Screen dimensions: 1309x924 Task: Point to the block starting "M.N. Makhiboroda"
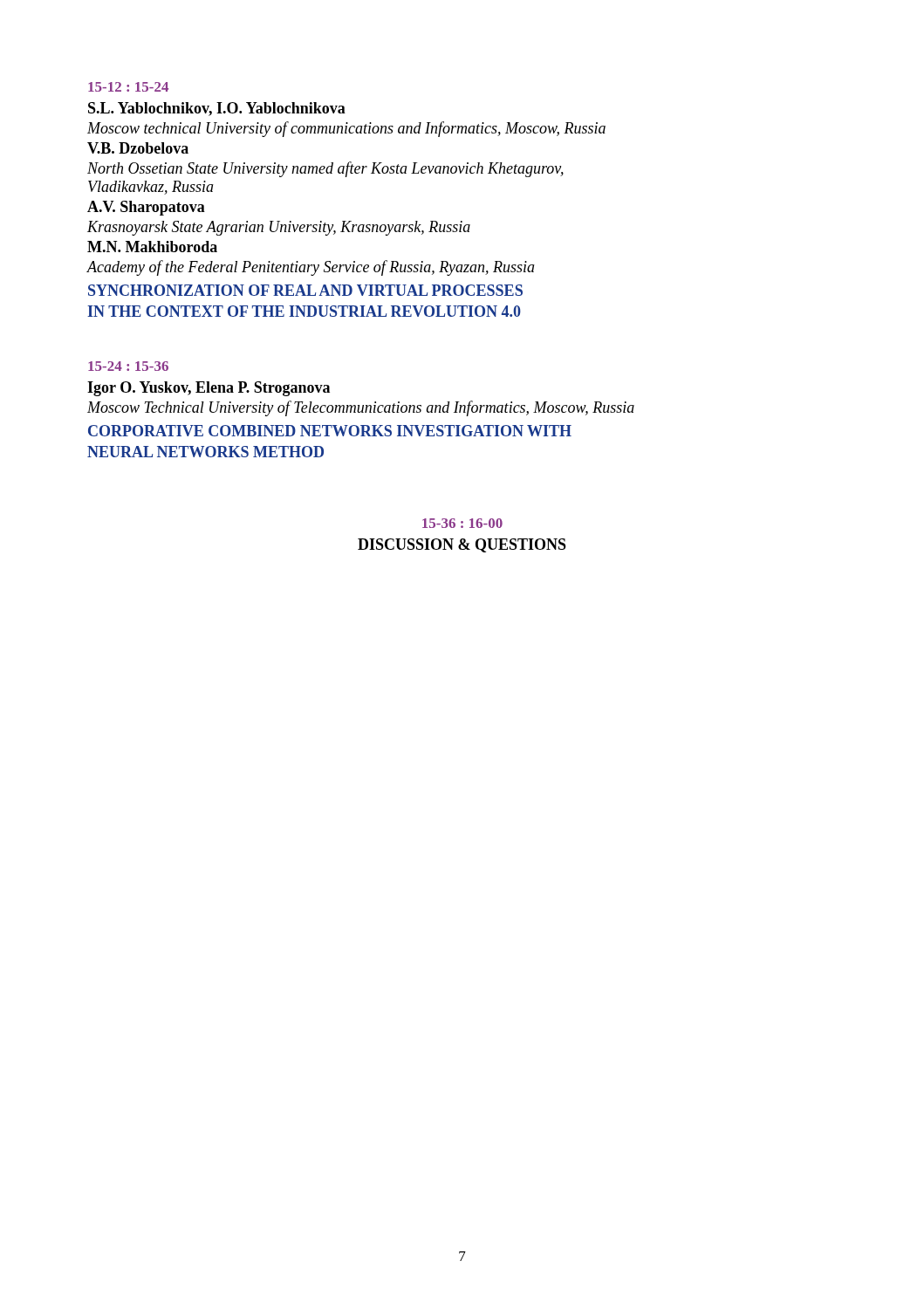[152, 247]
